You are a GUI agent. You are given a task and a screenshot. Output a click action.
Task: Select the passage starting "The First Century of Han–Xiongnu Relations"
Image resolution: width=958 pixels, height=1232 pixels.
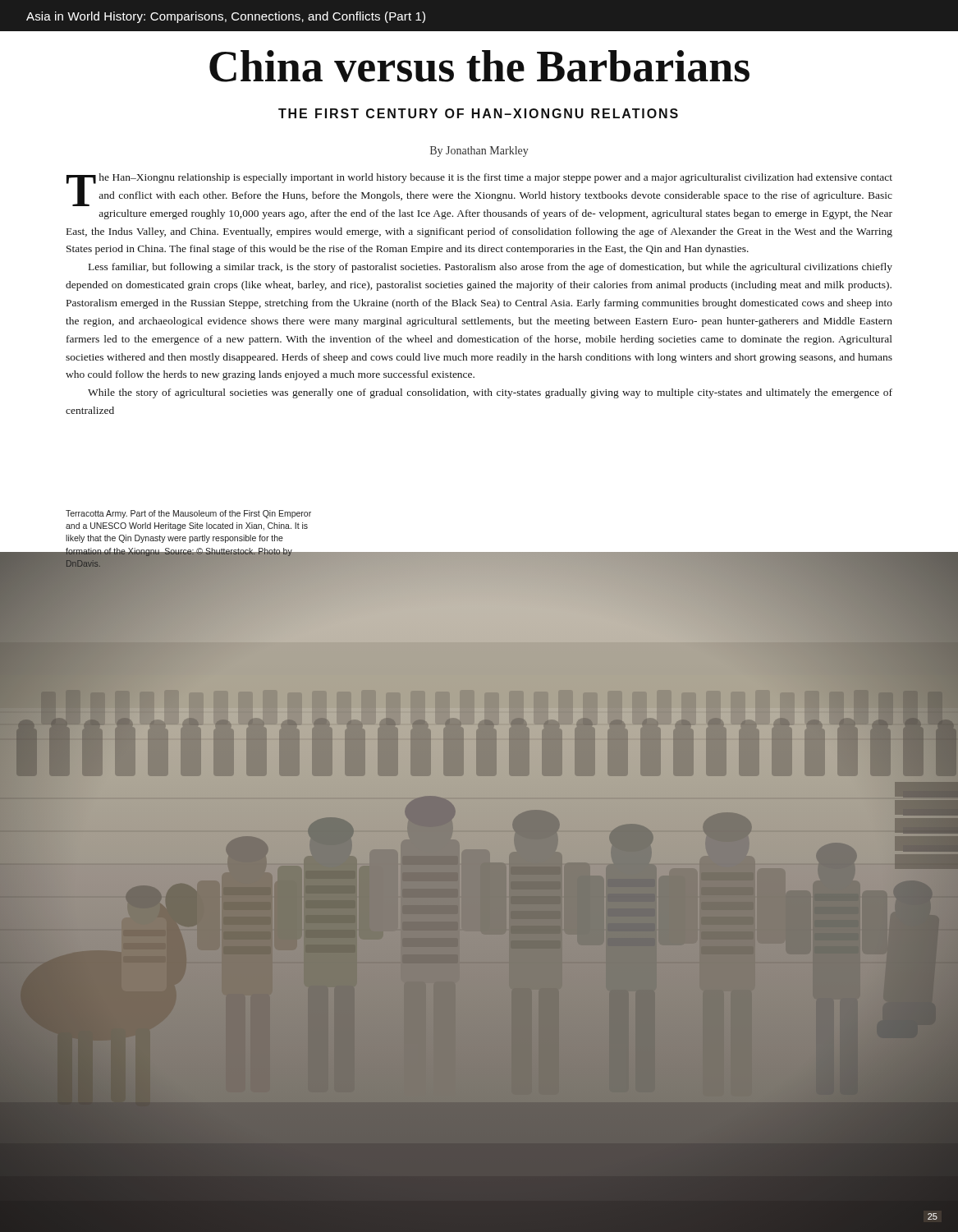pyautogui.click(x=479, y=114)
